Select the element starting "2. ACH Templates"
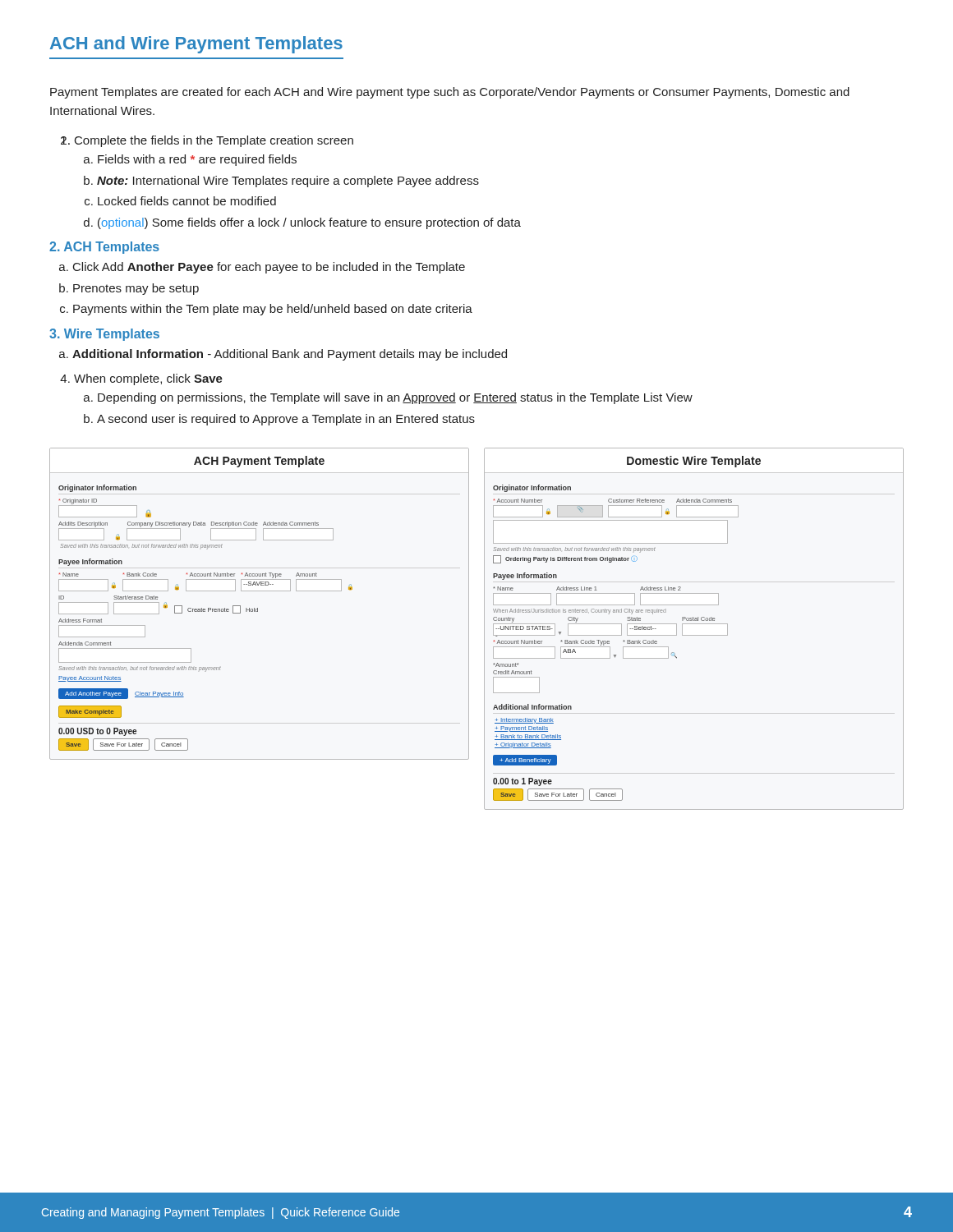 point(104,247)
